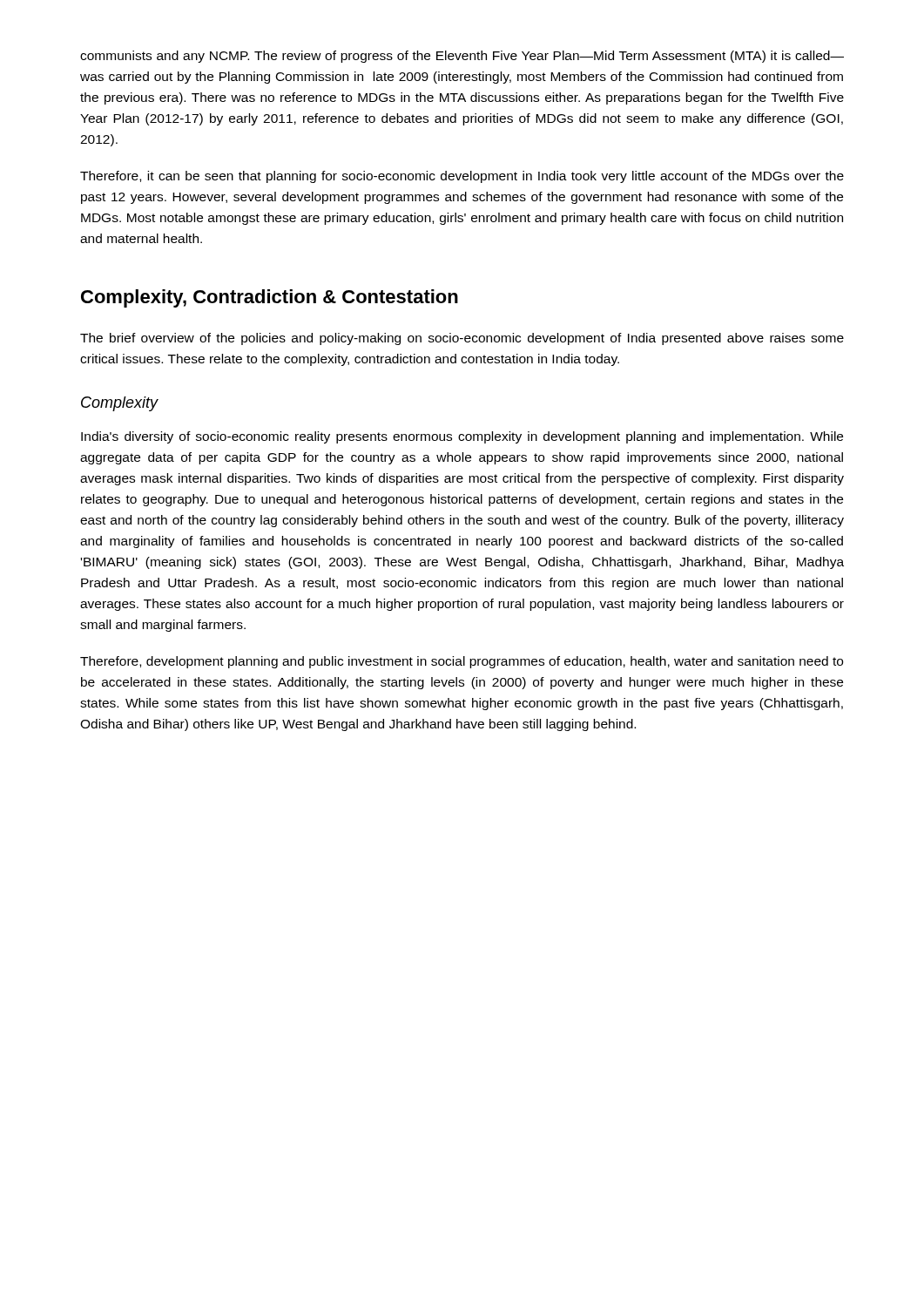The width and height of the screenshot is (924, 1307).
Task: Click on the text block that reads "India's diversity of socio-economic reality presents enormous complexity"
Action: 462,530
